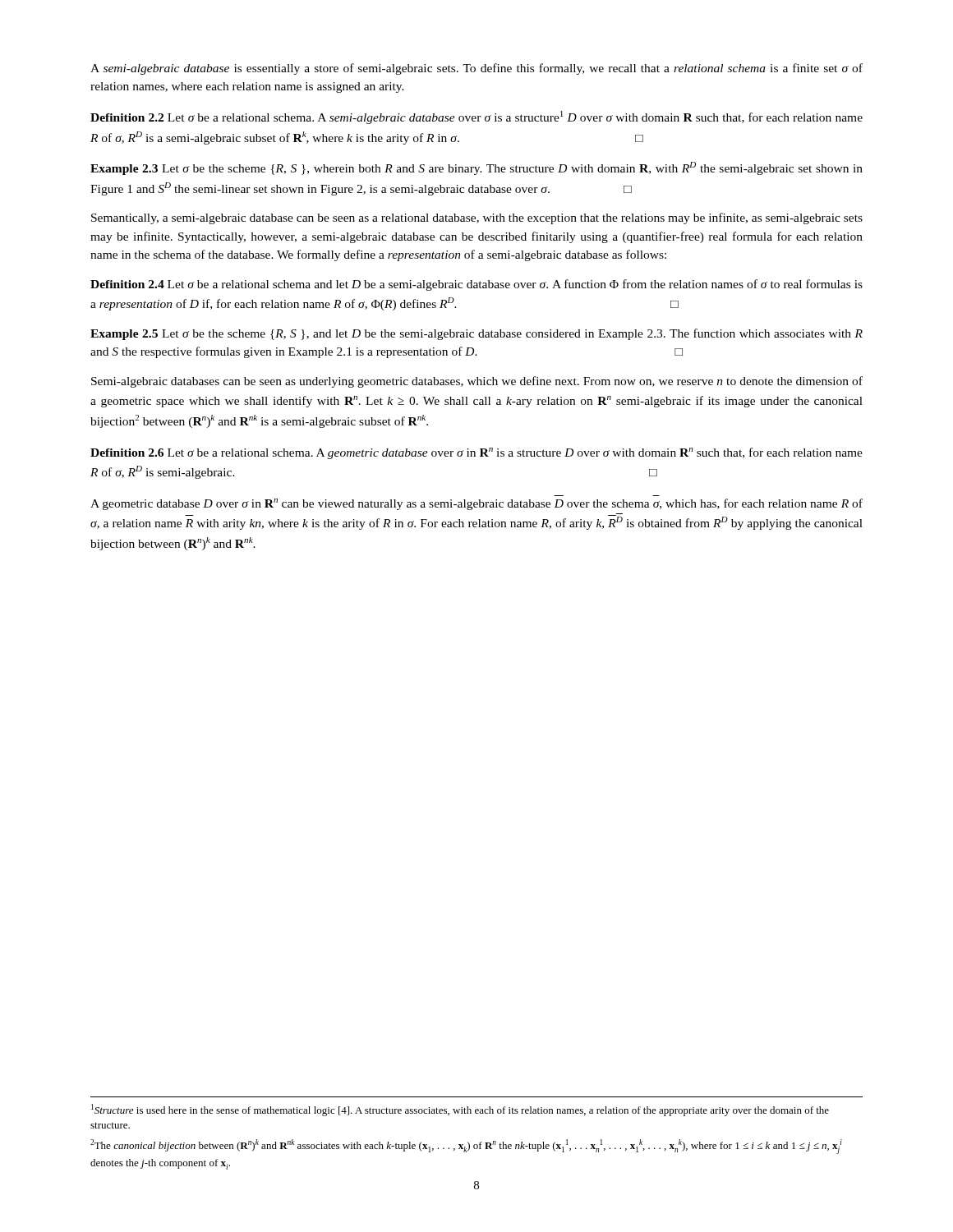Click on the passage starting "2The canonical bijection between"
Image resolution: width=953 pixels, height=1232 pixels.
click(466, 1155)
